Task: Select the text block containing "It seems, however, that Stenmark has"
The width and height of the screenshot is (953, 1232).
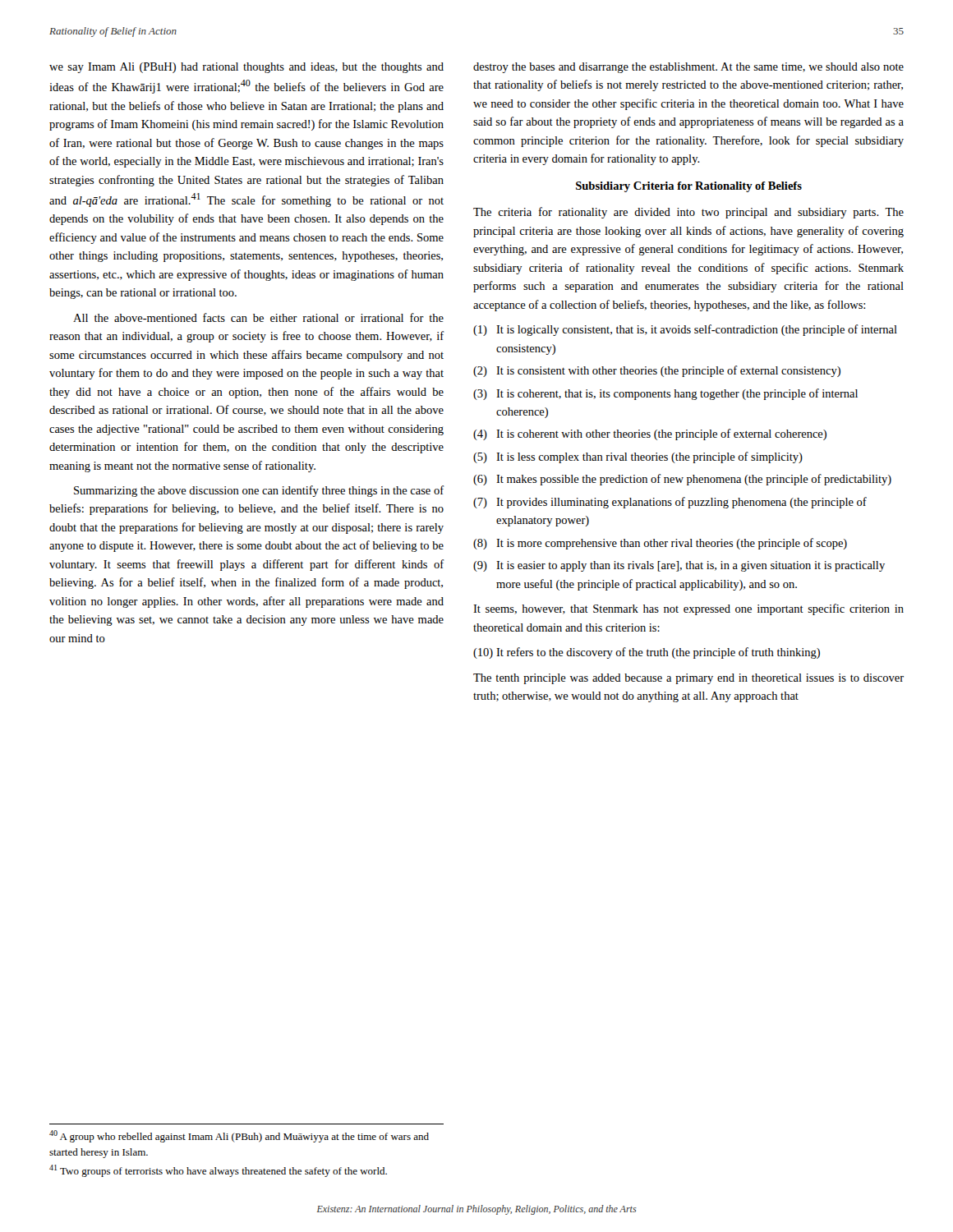Action: (x=688, y=618)
